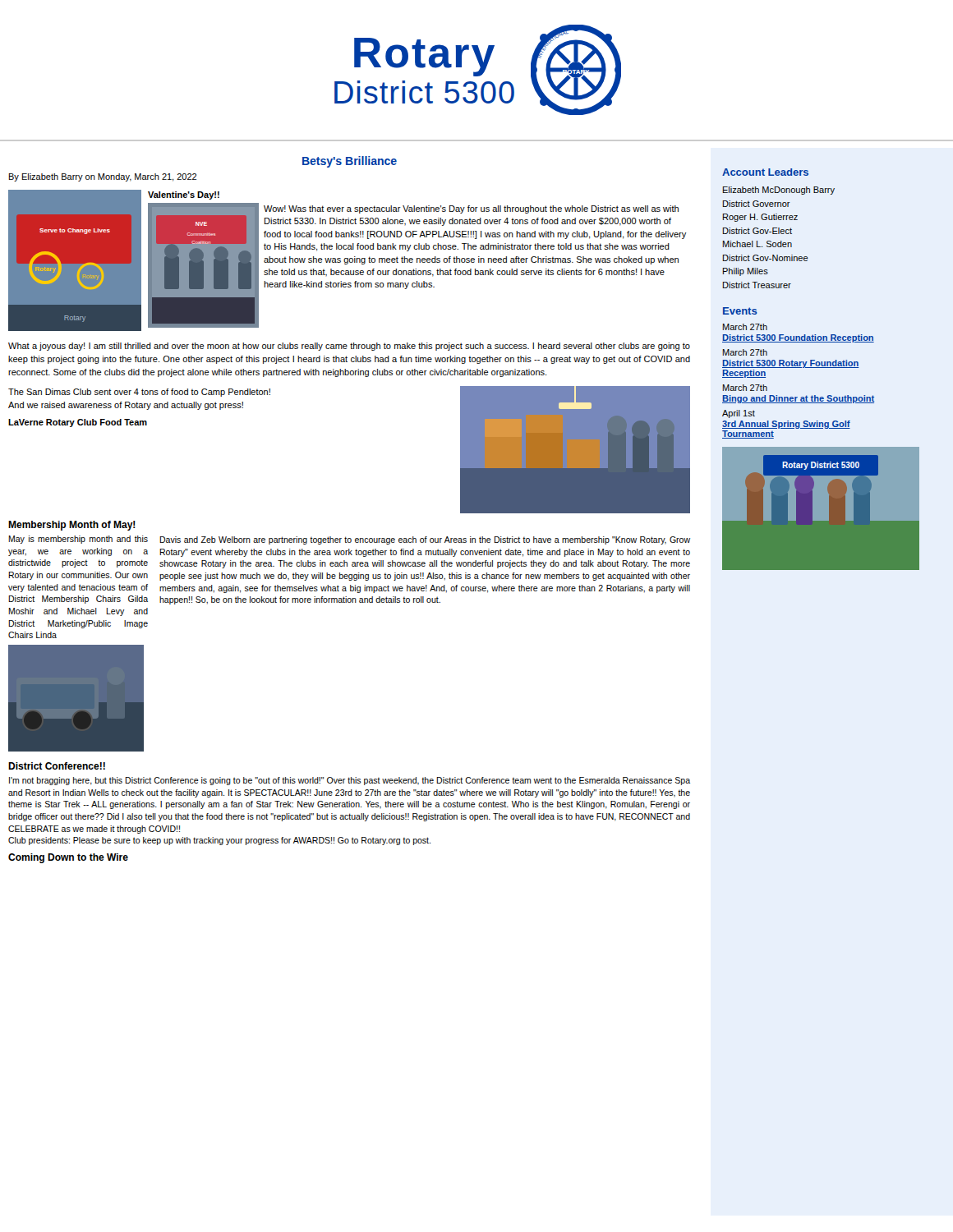
Task: Find the block on this page that starts "What a joyous day!"
Action: (x=349, y=359)
